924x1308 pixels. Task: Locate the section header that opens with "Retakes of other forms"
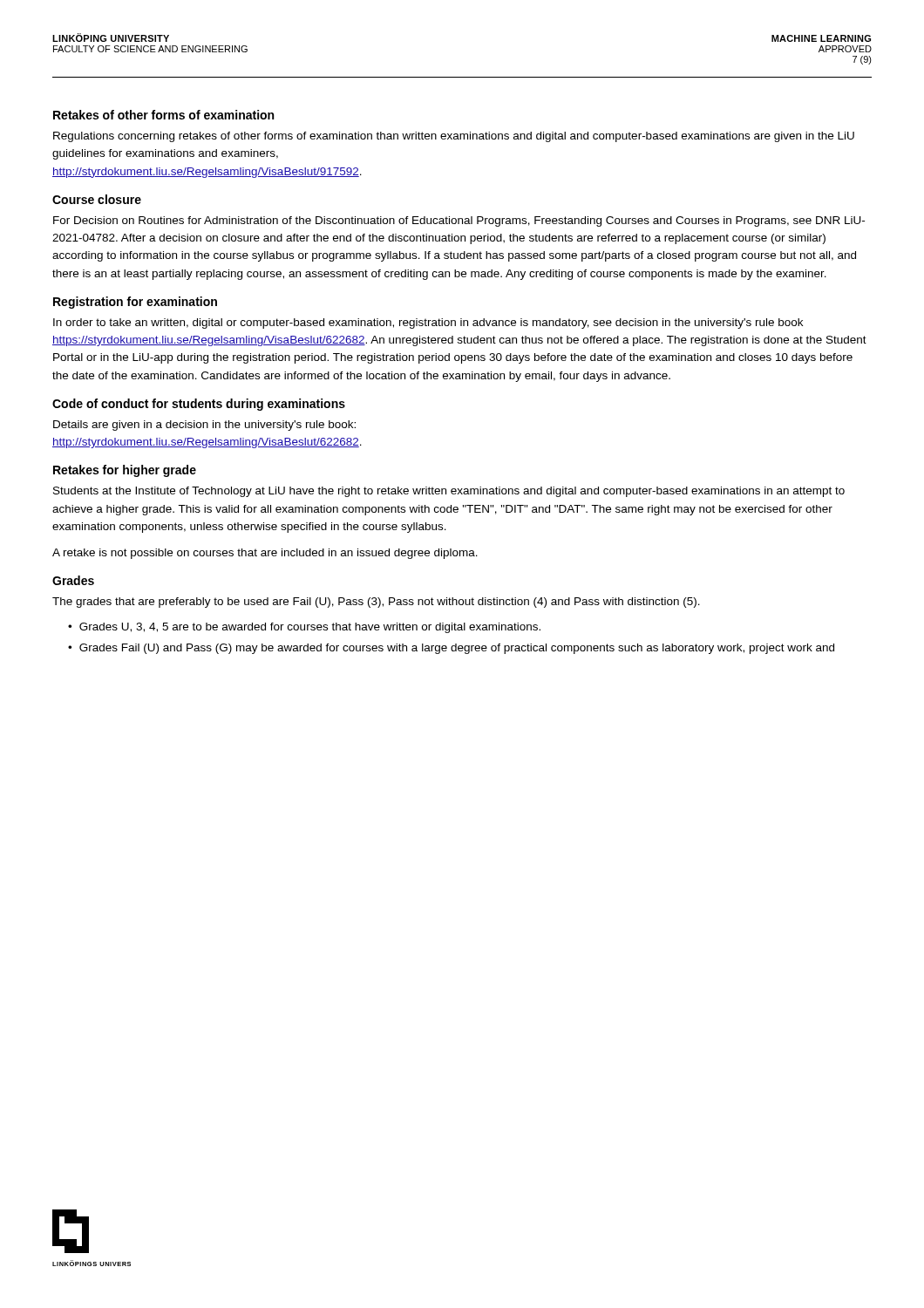(x=164, y=115)
